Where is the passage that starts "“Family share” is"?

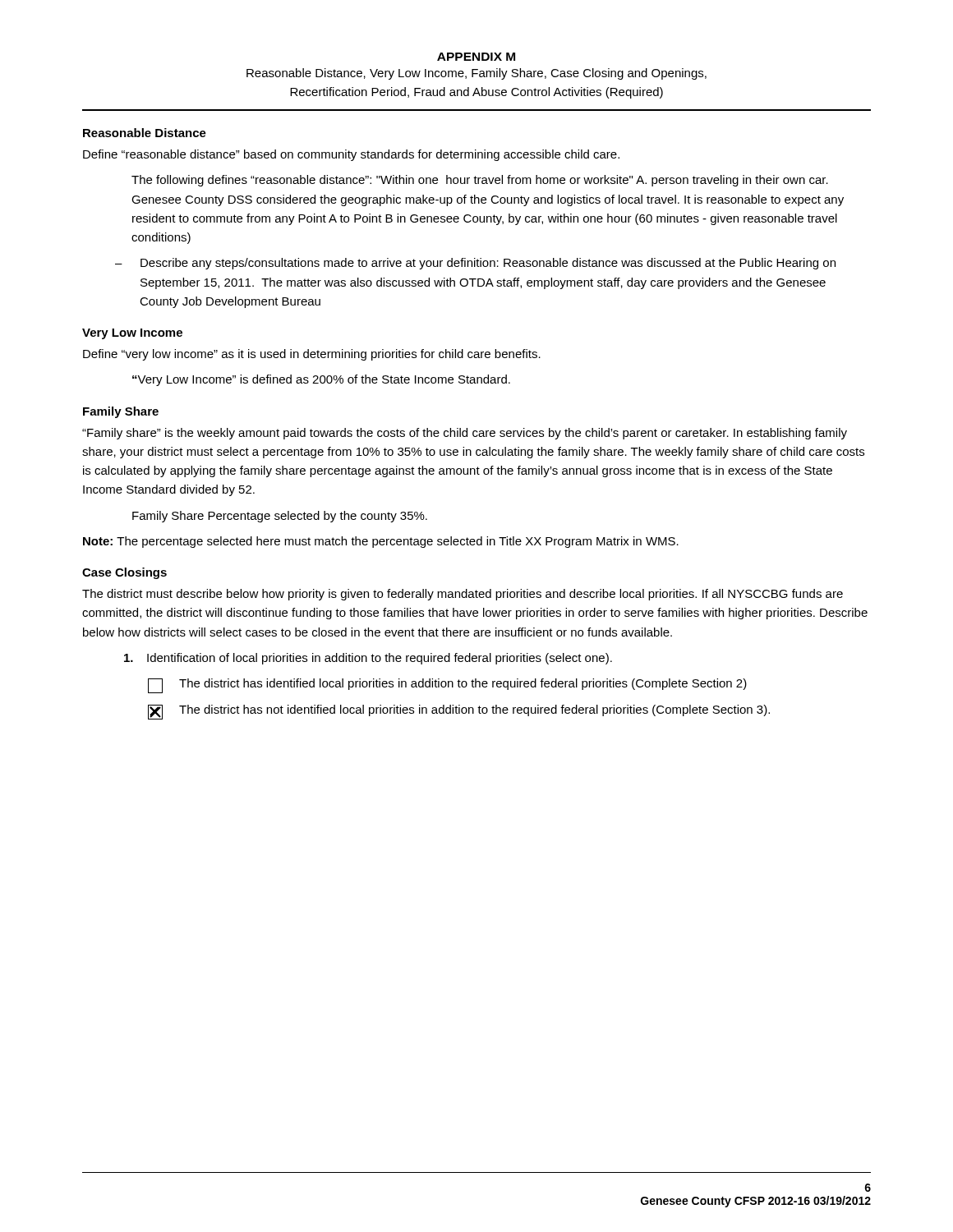(x=473, y=461)
